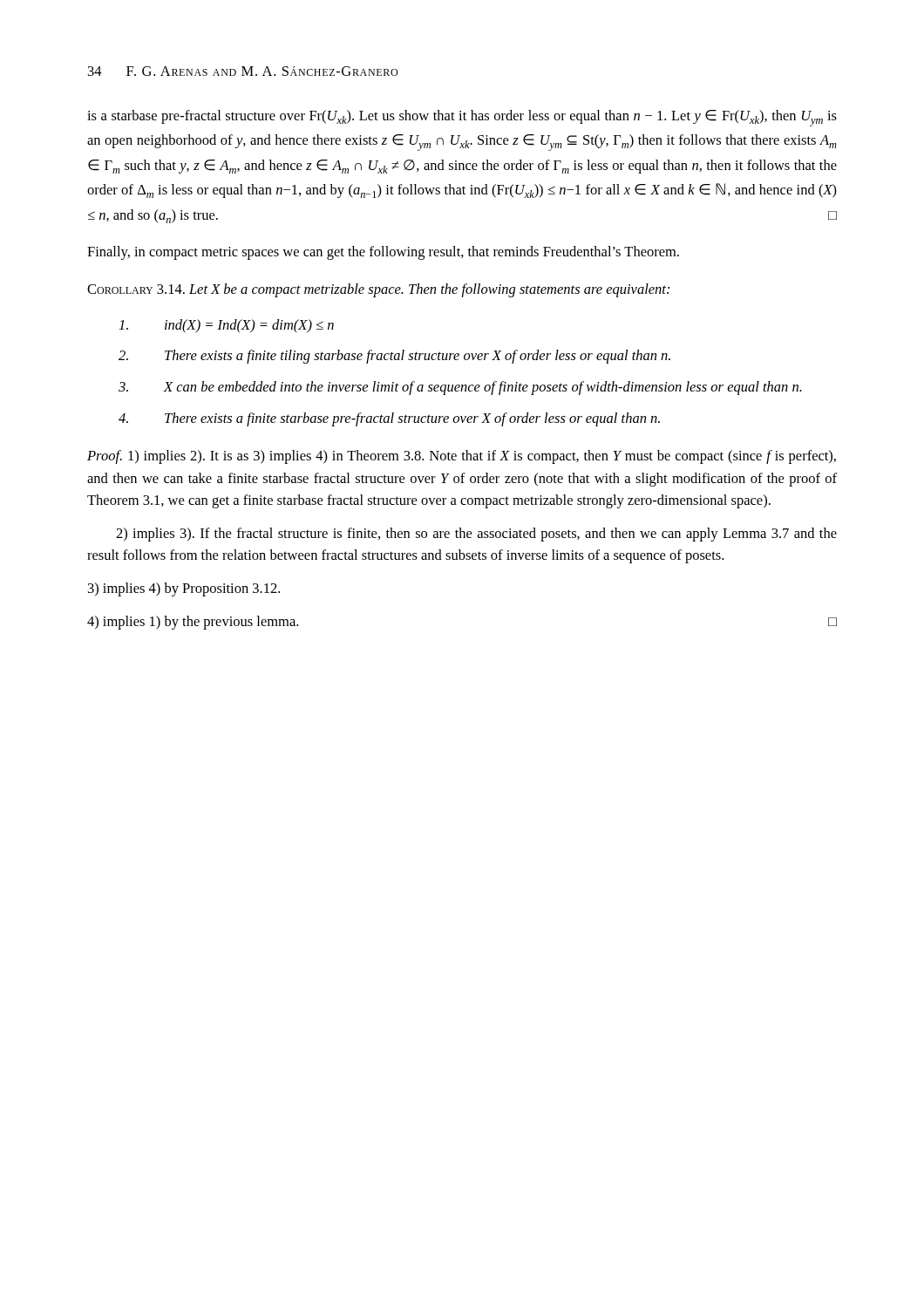Image resolution: width=924 pixels, height=1308 pixels.
Task: Select the text block that reads "is a starbase pre-fractal structure over Fr(Uxk)."
Action: tap(462, 167)
